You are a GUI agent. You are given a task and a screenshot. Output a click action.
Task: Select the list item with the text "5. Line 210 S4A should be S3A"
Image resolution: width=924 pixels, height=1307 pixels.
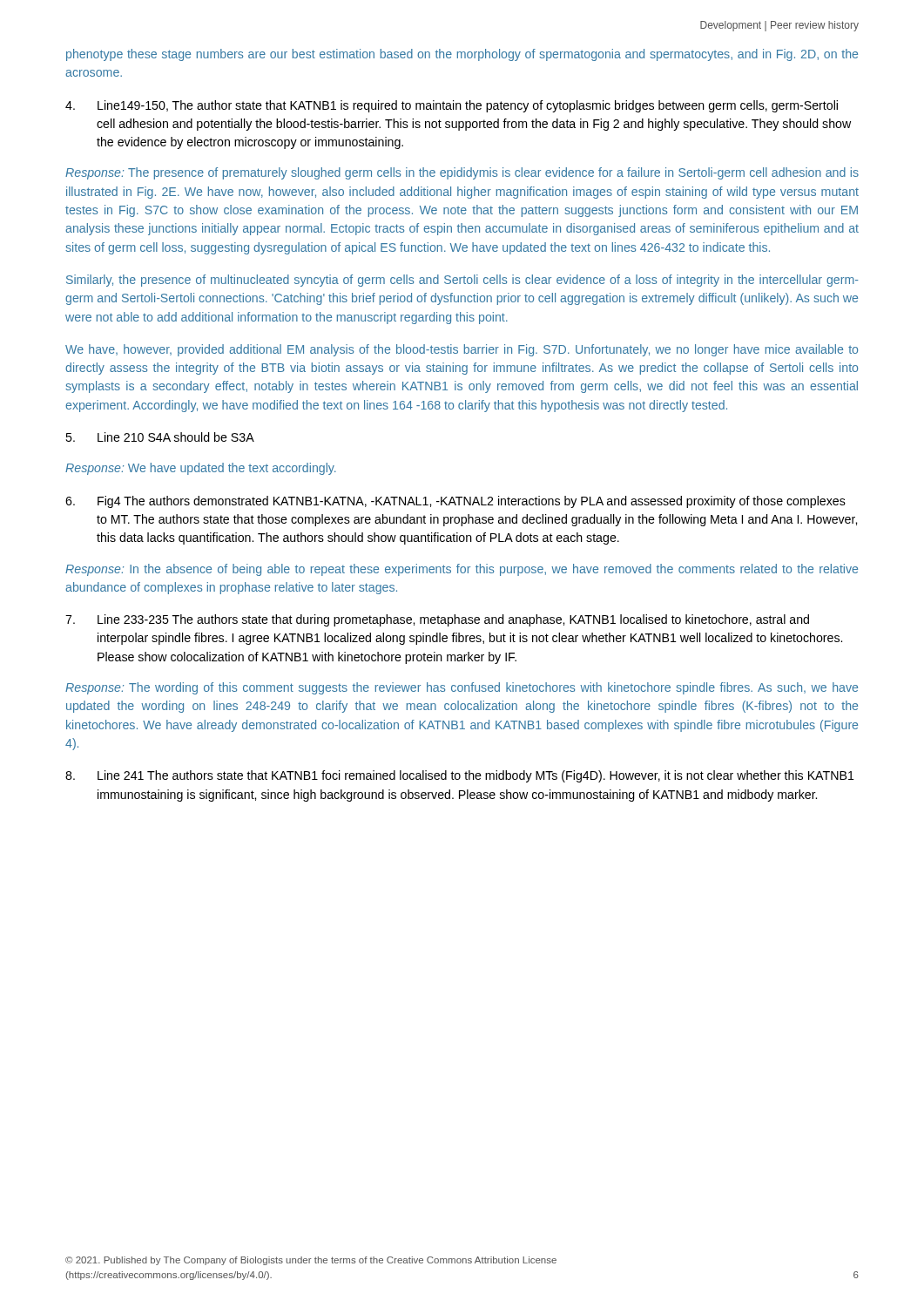[x=160, y=437]
